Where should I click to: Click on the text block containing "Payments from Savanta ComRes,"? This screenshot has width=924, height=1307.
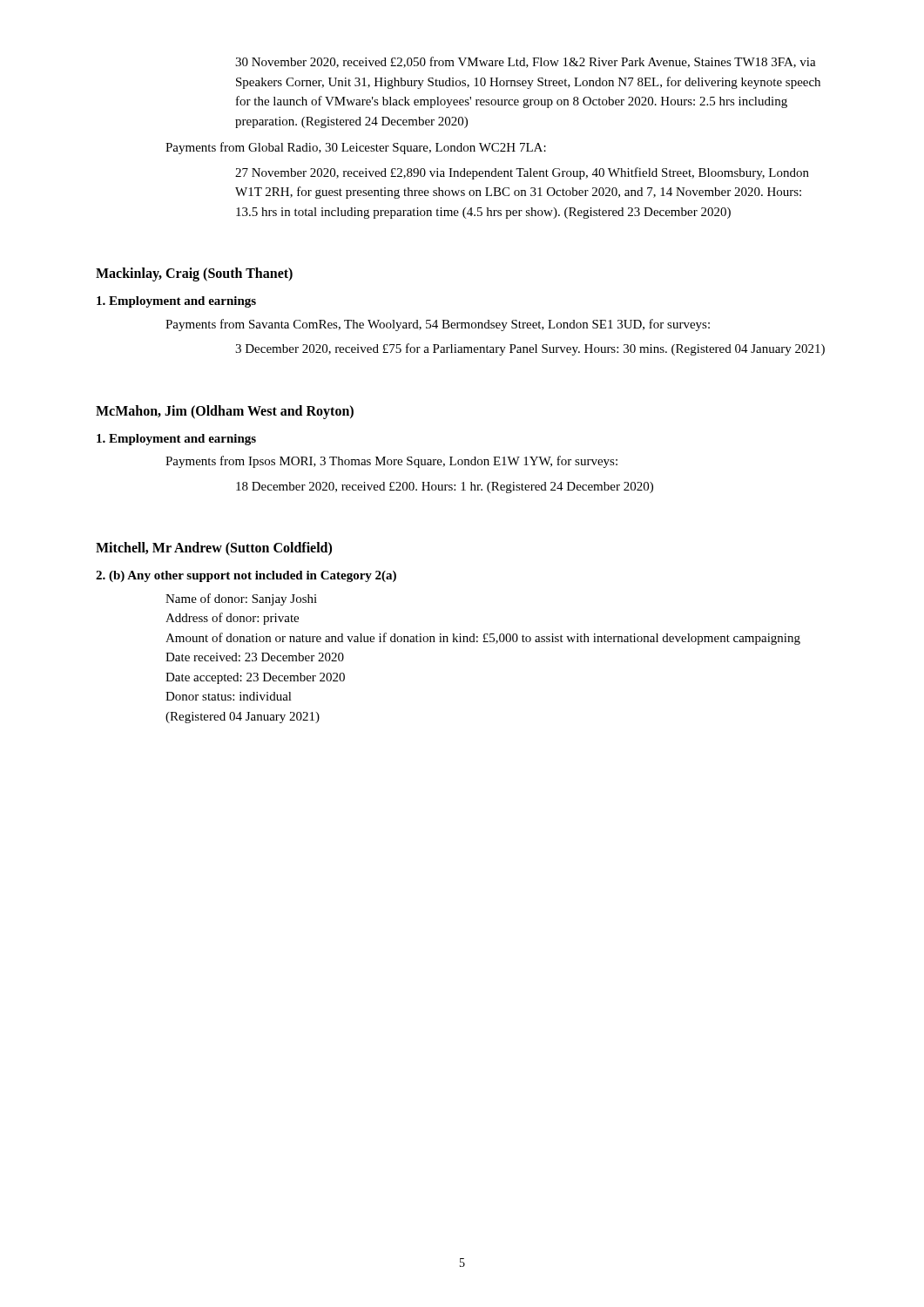coord(497,324)
